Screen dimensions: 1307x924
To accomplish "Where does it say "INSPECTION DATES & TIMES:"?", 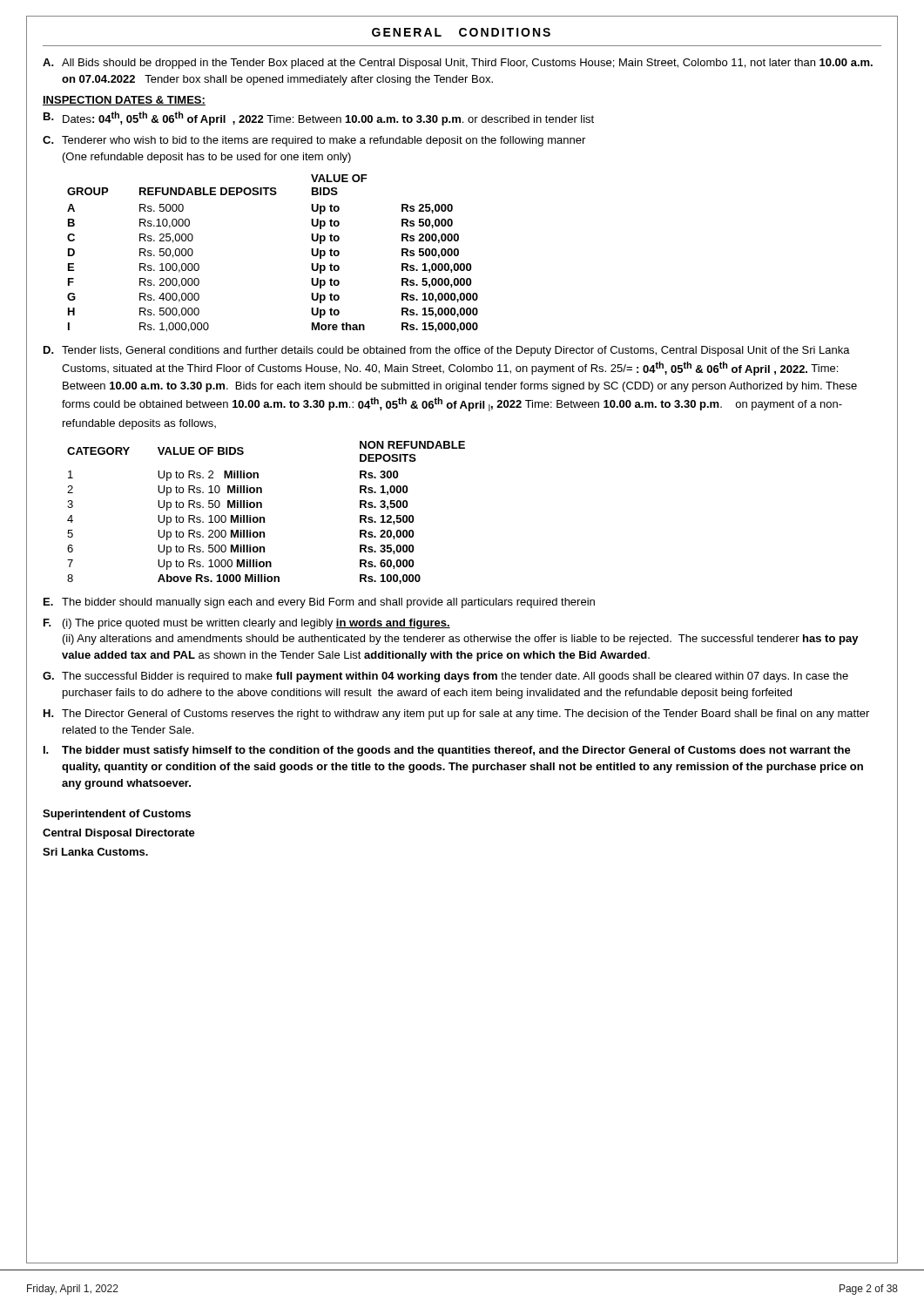I will pyautogui.click(x=124, y=99).
